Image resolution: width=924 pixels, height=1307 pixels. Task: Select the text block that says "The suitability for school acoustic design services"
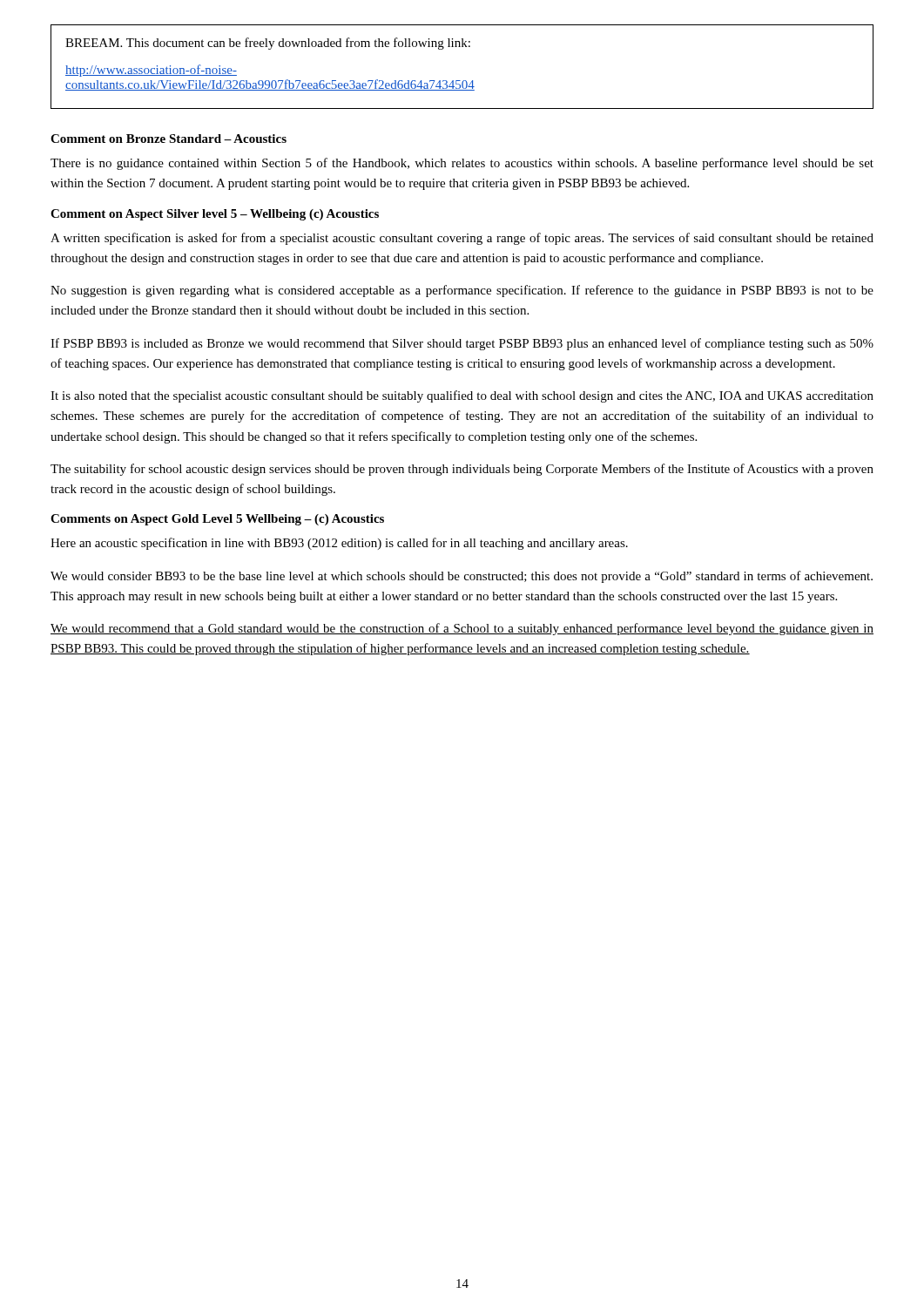point(462,479)
